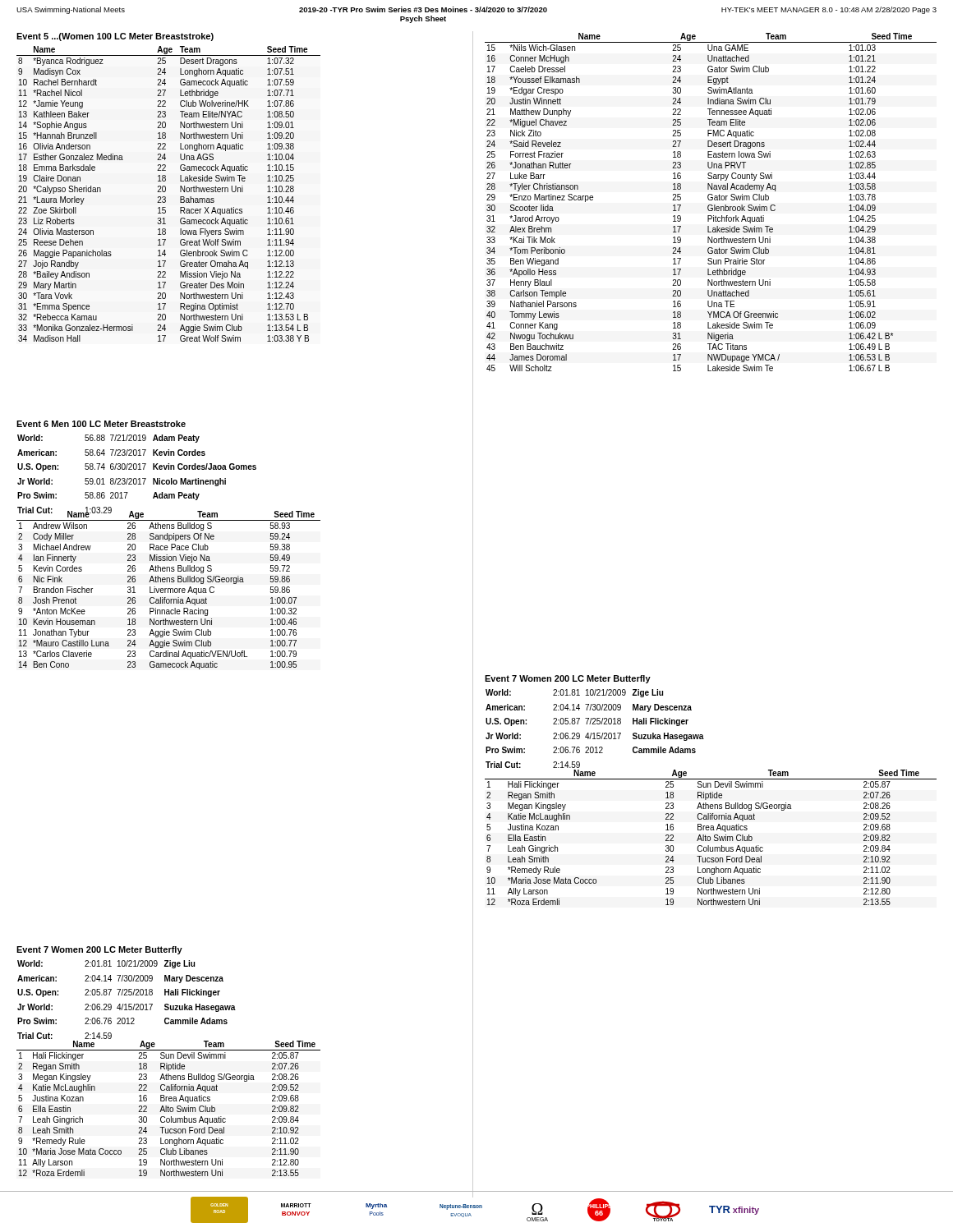Image resolution: width=953 pixels, height=1232 pixels.
Task: Navigate to the region starting "World:56.88 7/21/2019 Adam"
Action: tap(137, 474)
